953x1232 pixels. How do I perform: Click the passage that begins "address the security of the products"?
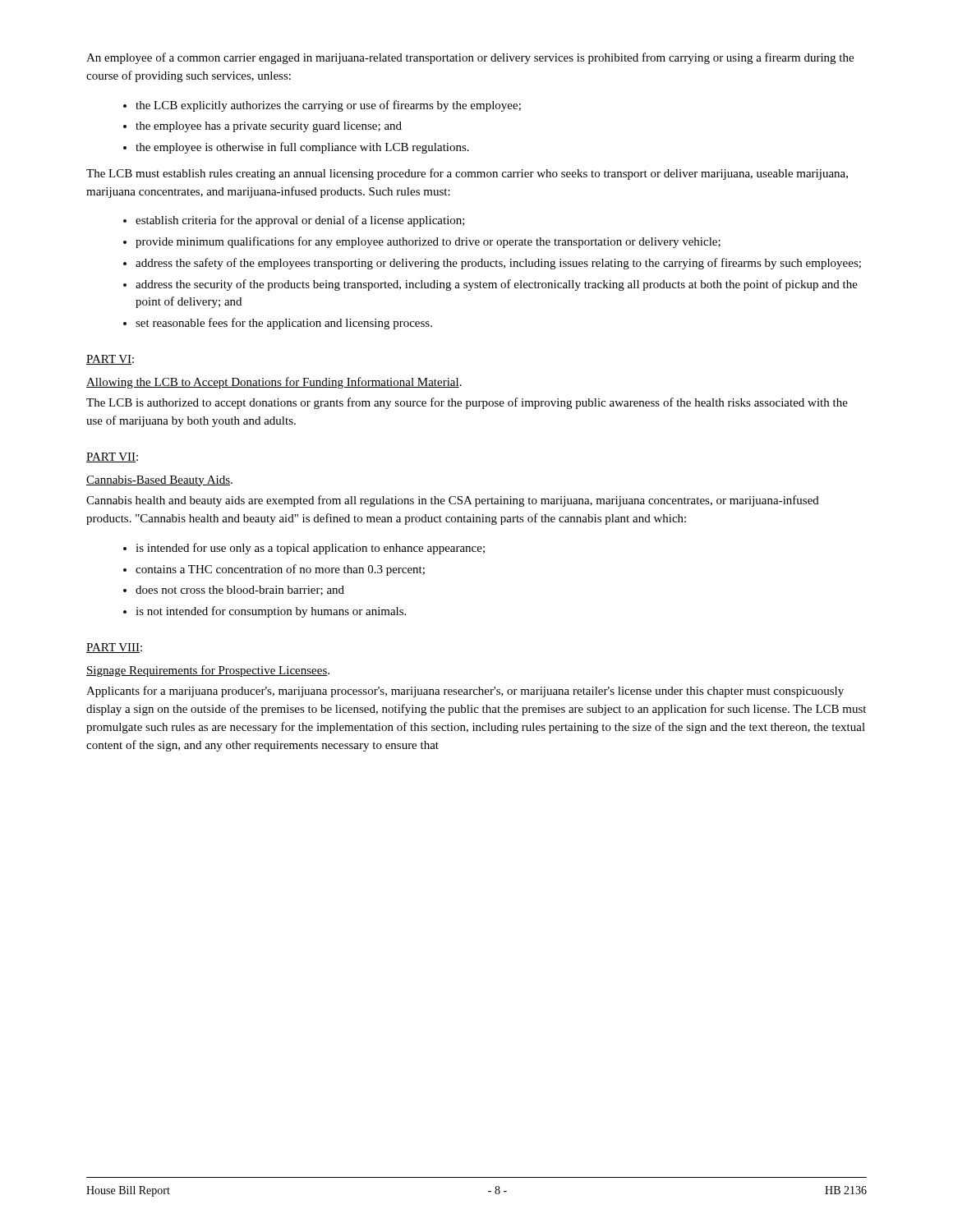497,293
